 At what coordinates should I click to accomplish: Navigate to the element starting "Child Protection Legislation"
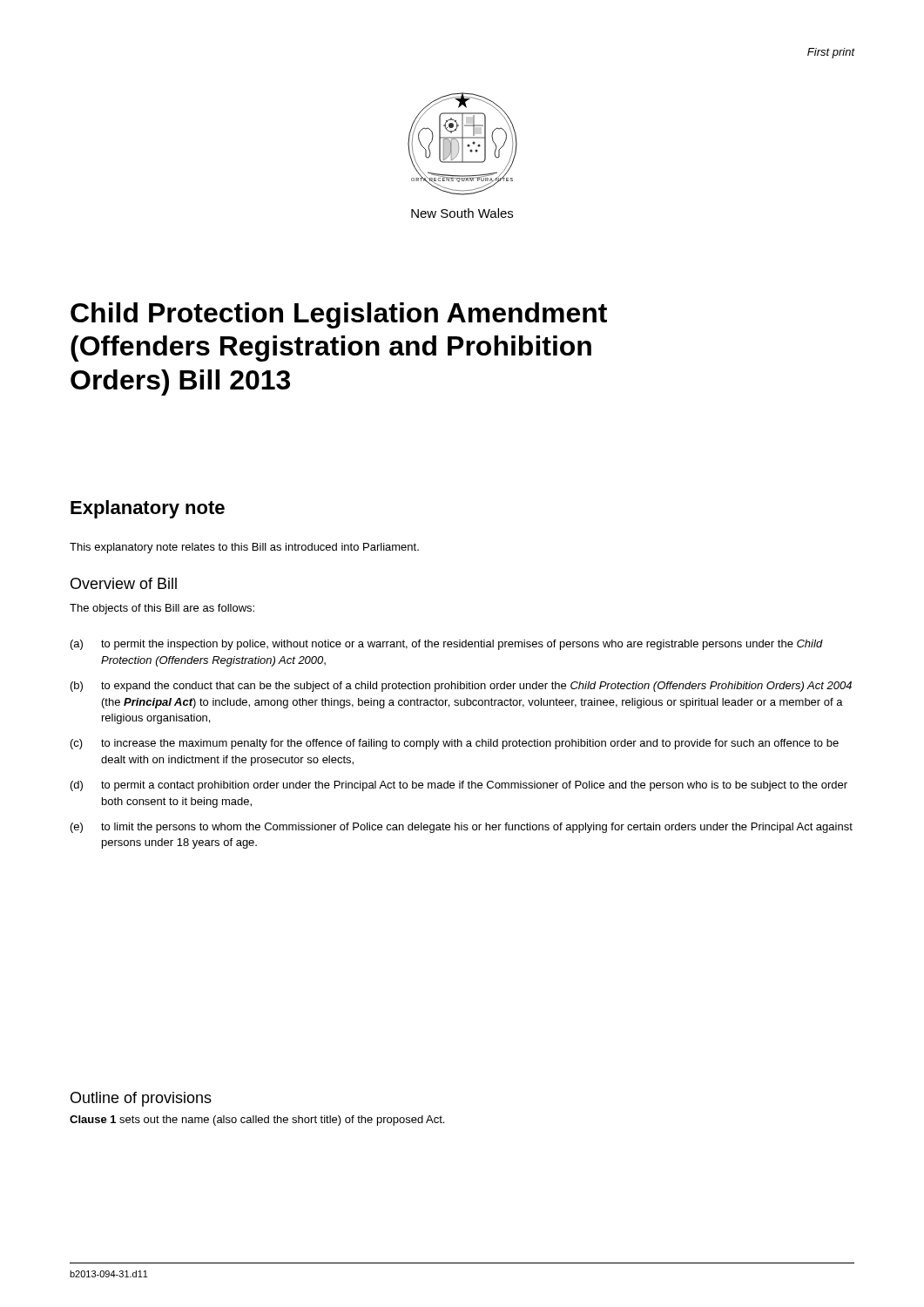pyautogui.click(x=462, y=346)
